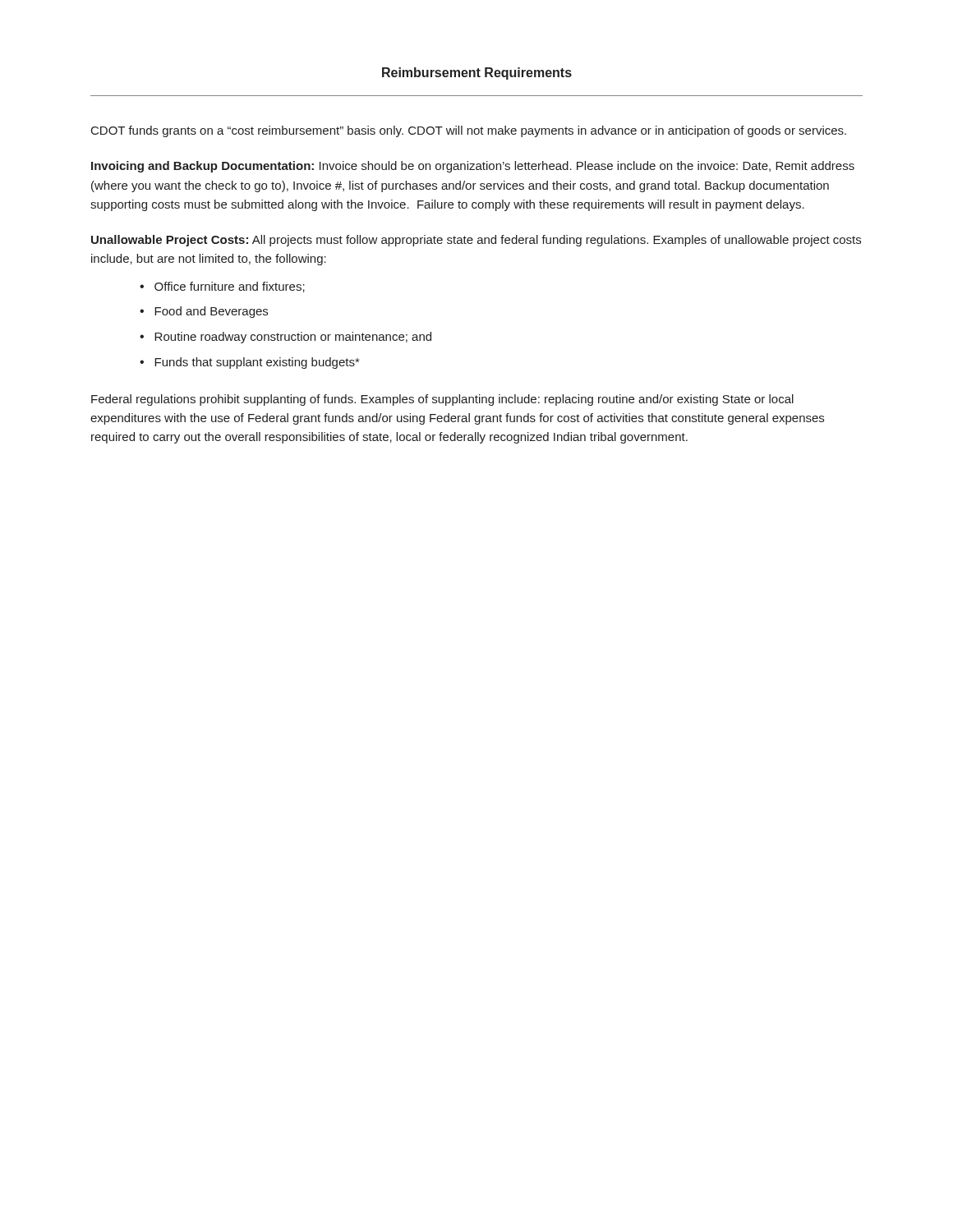Find the block on this page that starts "Invoicing and Backup Documentation:"
Viewport: 953px width, 1232px height.
point(472,185)
